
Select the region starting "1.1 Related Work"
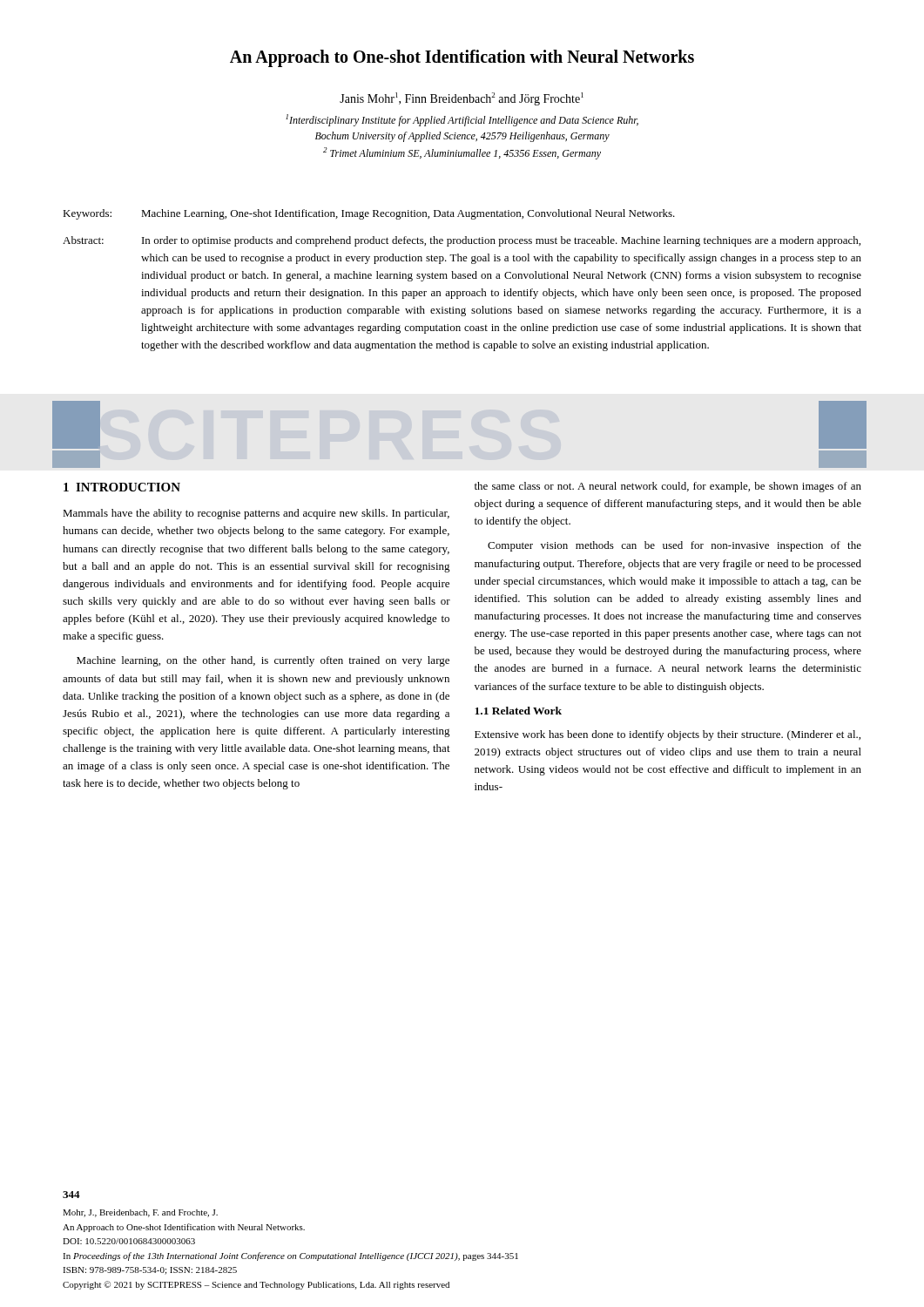pyautogui.click(x=518, y=710)
